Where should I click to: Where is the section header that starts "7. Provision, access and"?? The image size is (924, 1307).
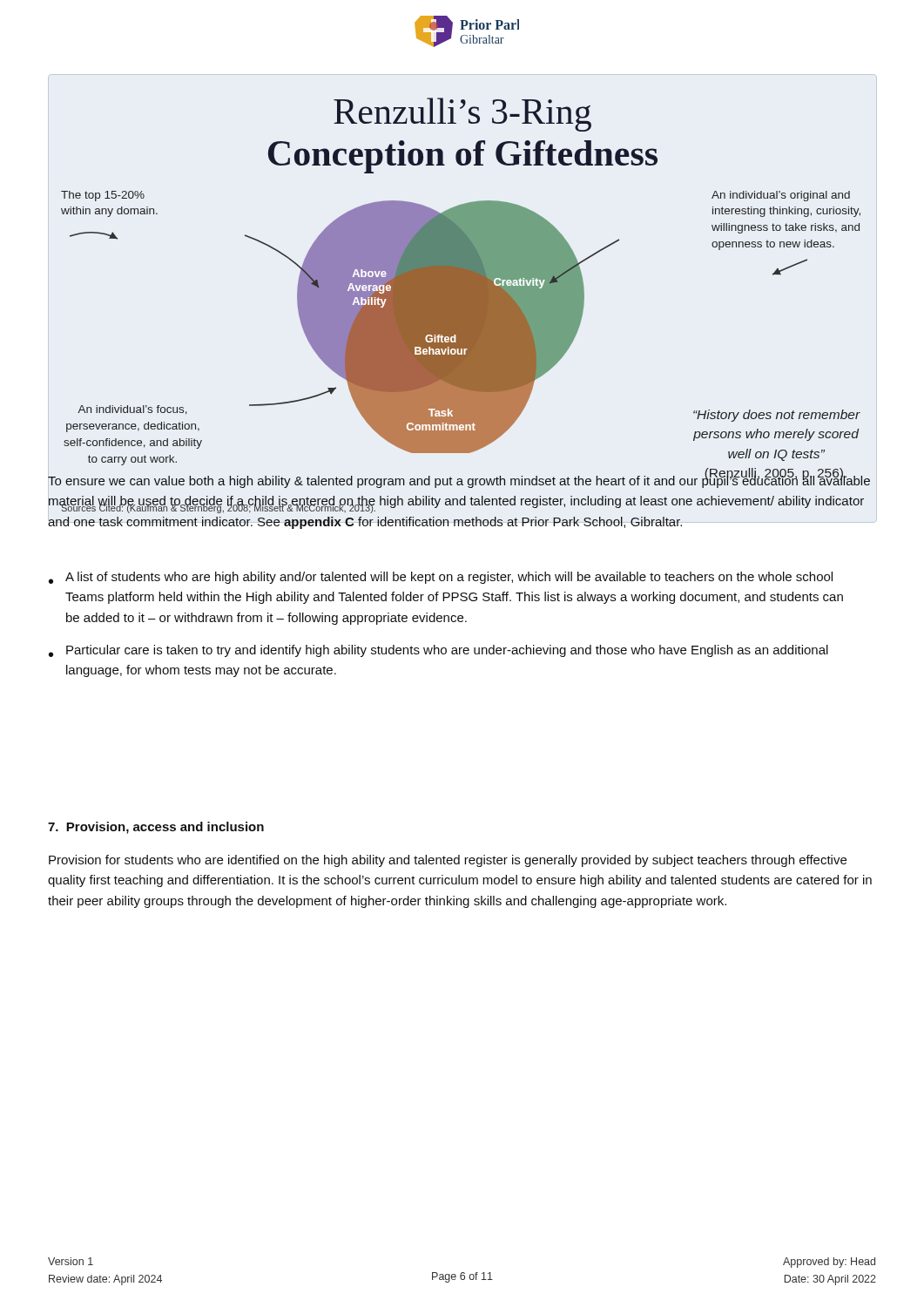coord(156,826)
